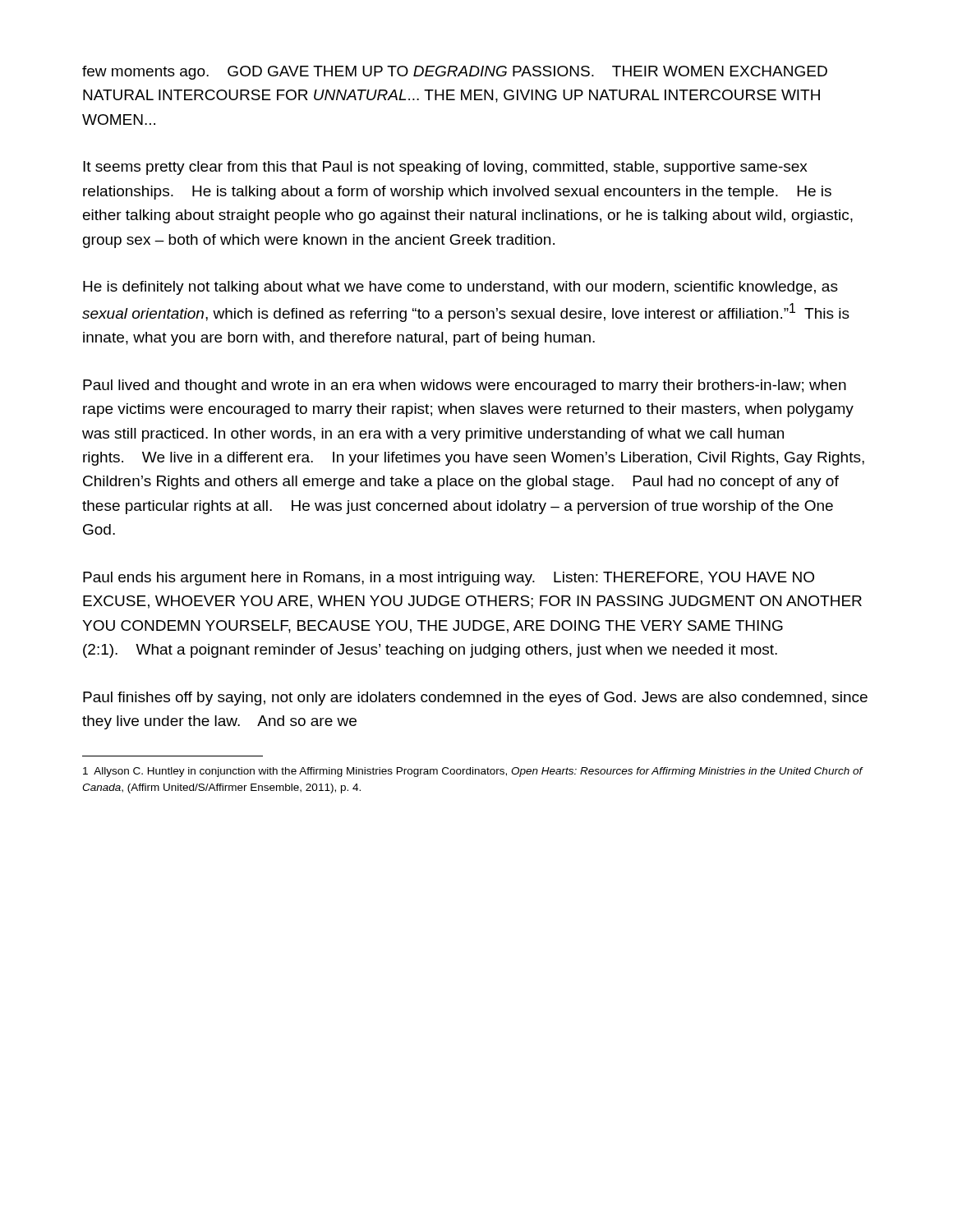Image resolution: width=953 pixels, height=1232 pixels.
Task: Click the passage that begins "few moments ago. GOD GAVE THEM UP TO"
Action: pyautogui.click(x=455, y=95)
